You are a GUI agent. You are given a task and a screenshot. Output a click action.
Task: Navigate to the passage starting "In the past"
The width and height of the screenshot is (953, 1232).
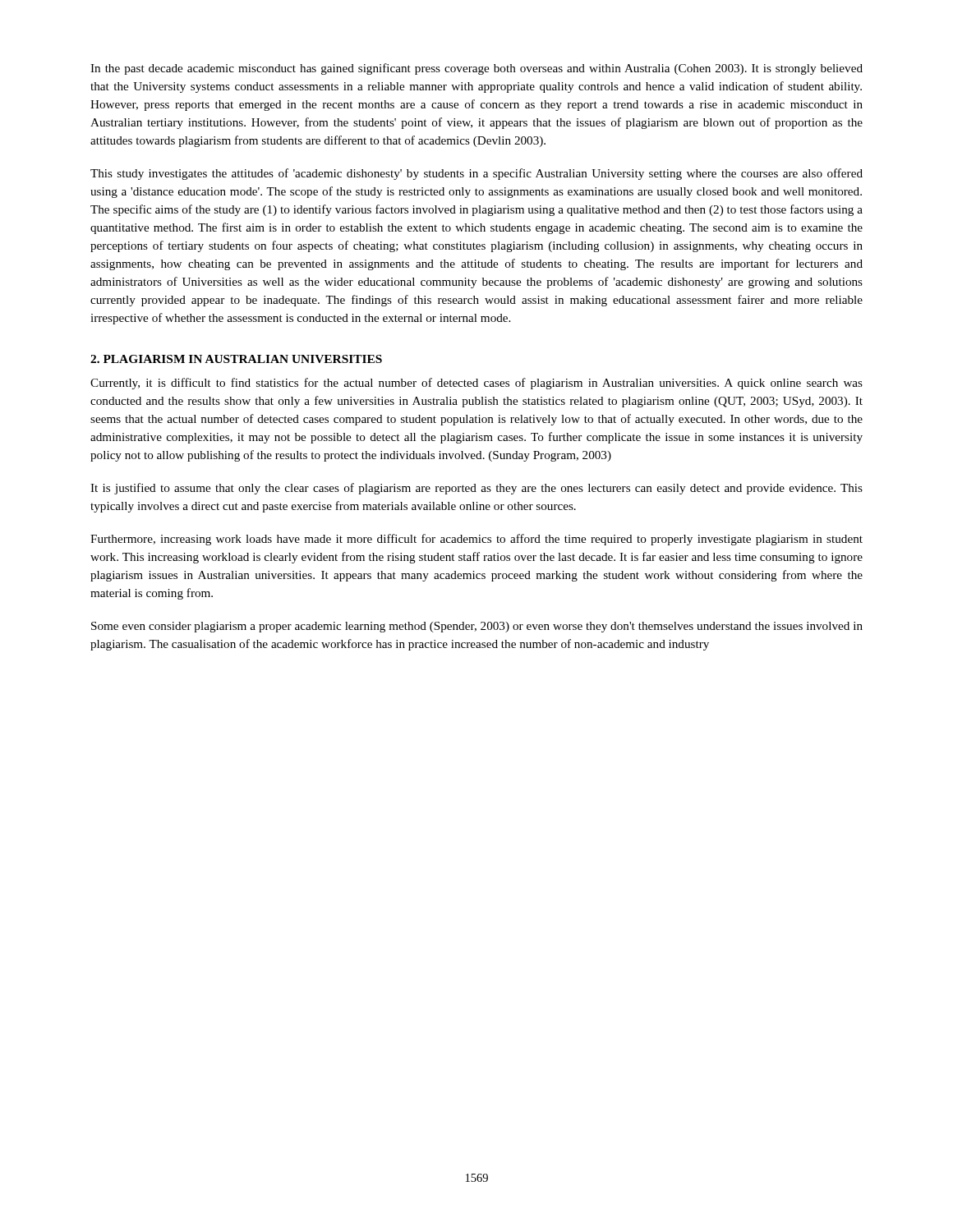click(x=476, y=104)
